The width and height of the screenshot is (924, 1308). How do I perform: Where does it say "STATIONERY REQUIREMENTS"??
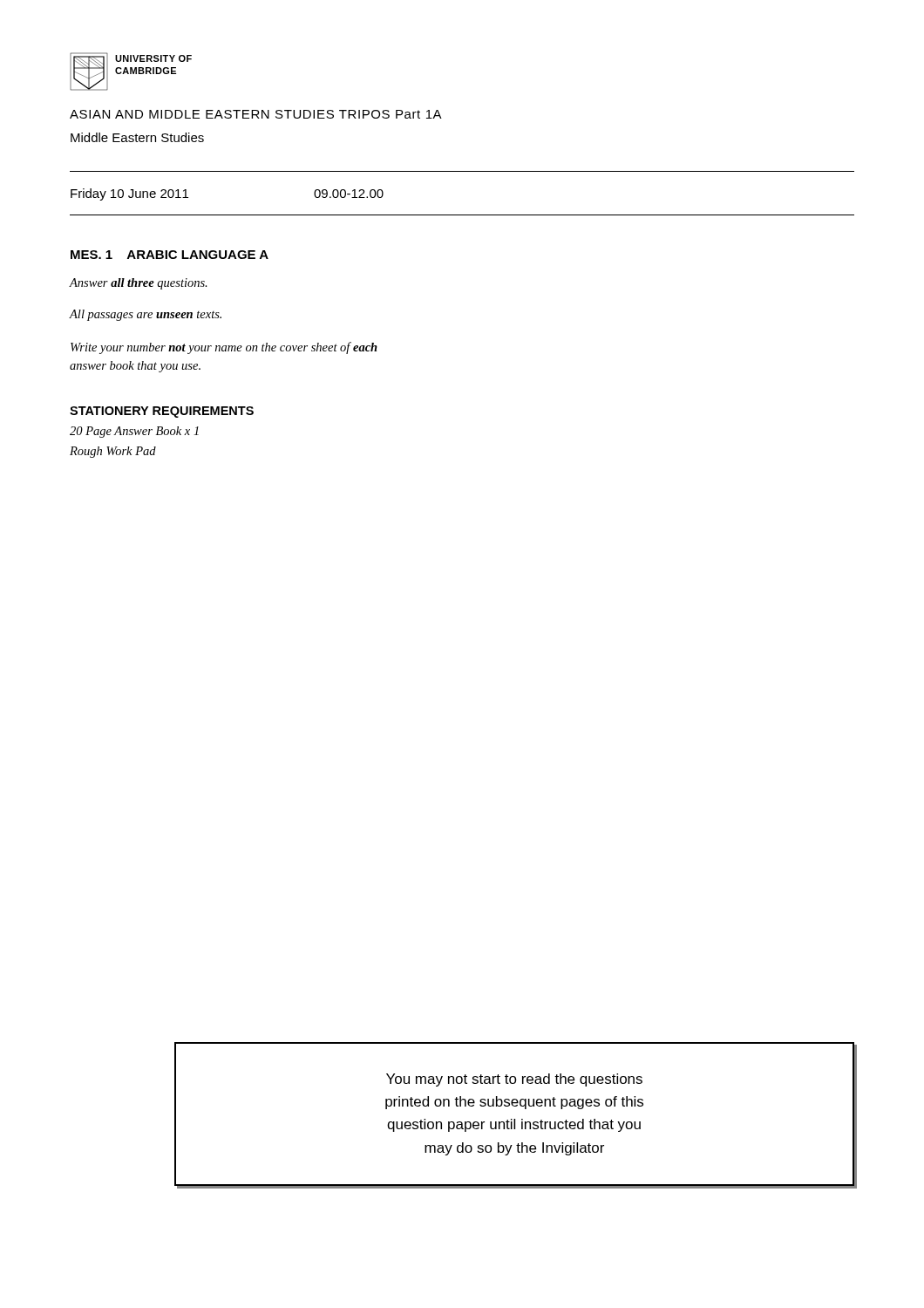pos(162,411)
